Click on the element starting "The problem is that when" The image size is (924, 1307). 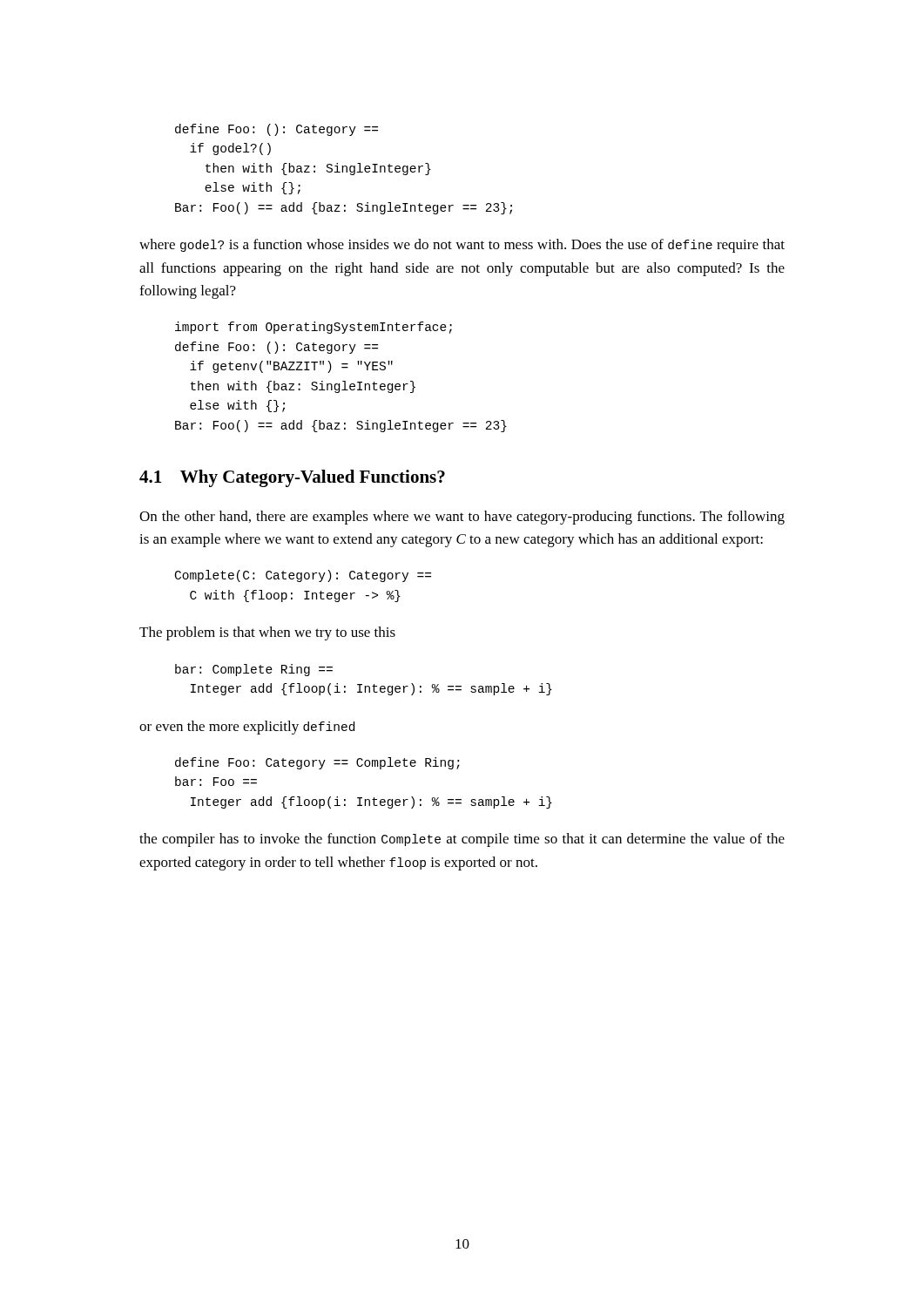coord(267,632)
